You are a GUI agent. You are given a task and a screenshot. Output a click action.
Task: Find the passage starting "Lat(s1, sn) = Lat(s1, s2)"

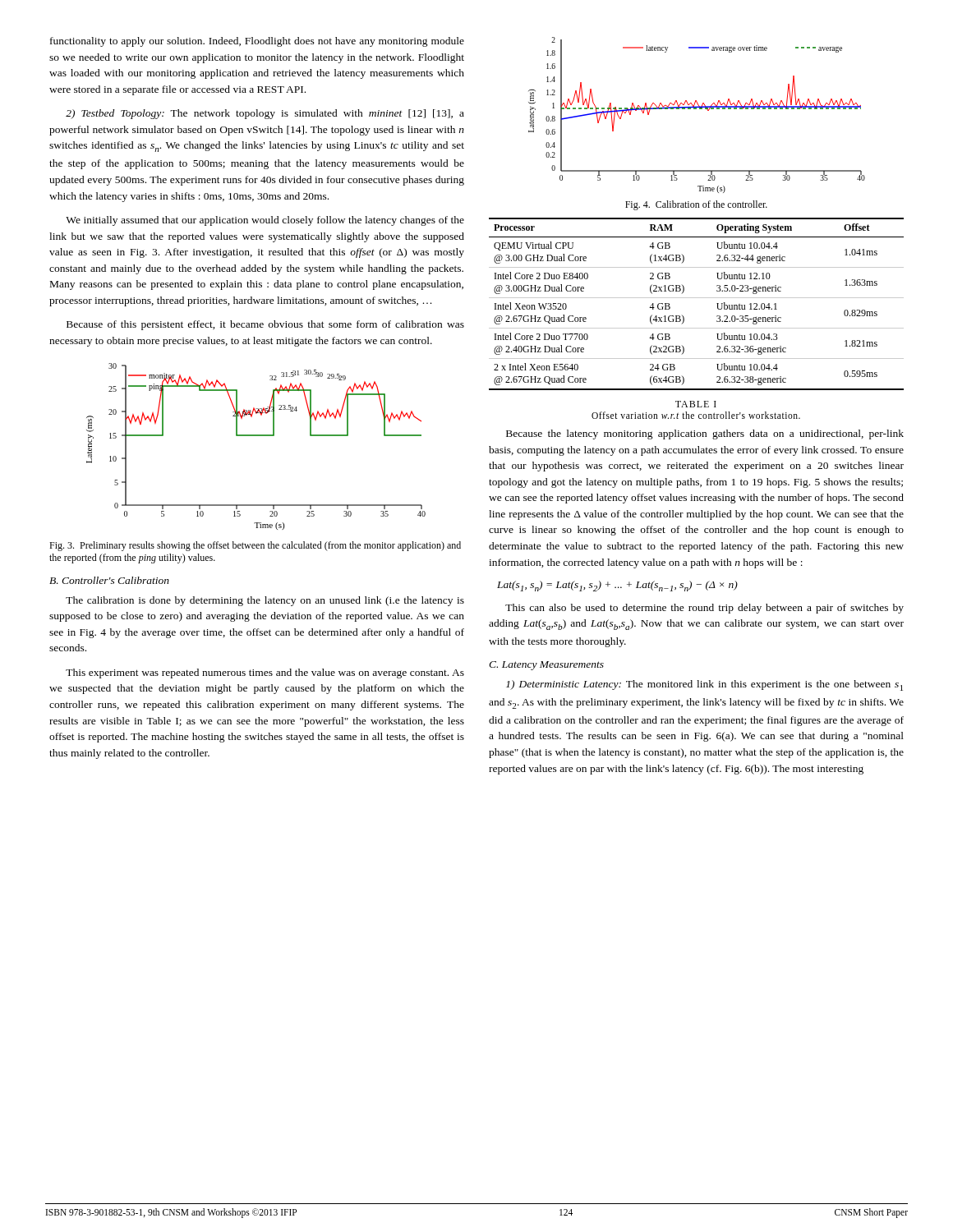(x=617, y=586)
